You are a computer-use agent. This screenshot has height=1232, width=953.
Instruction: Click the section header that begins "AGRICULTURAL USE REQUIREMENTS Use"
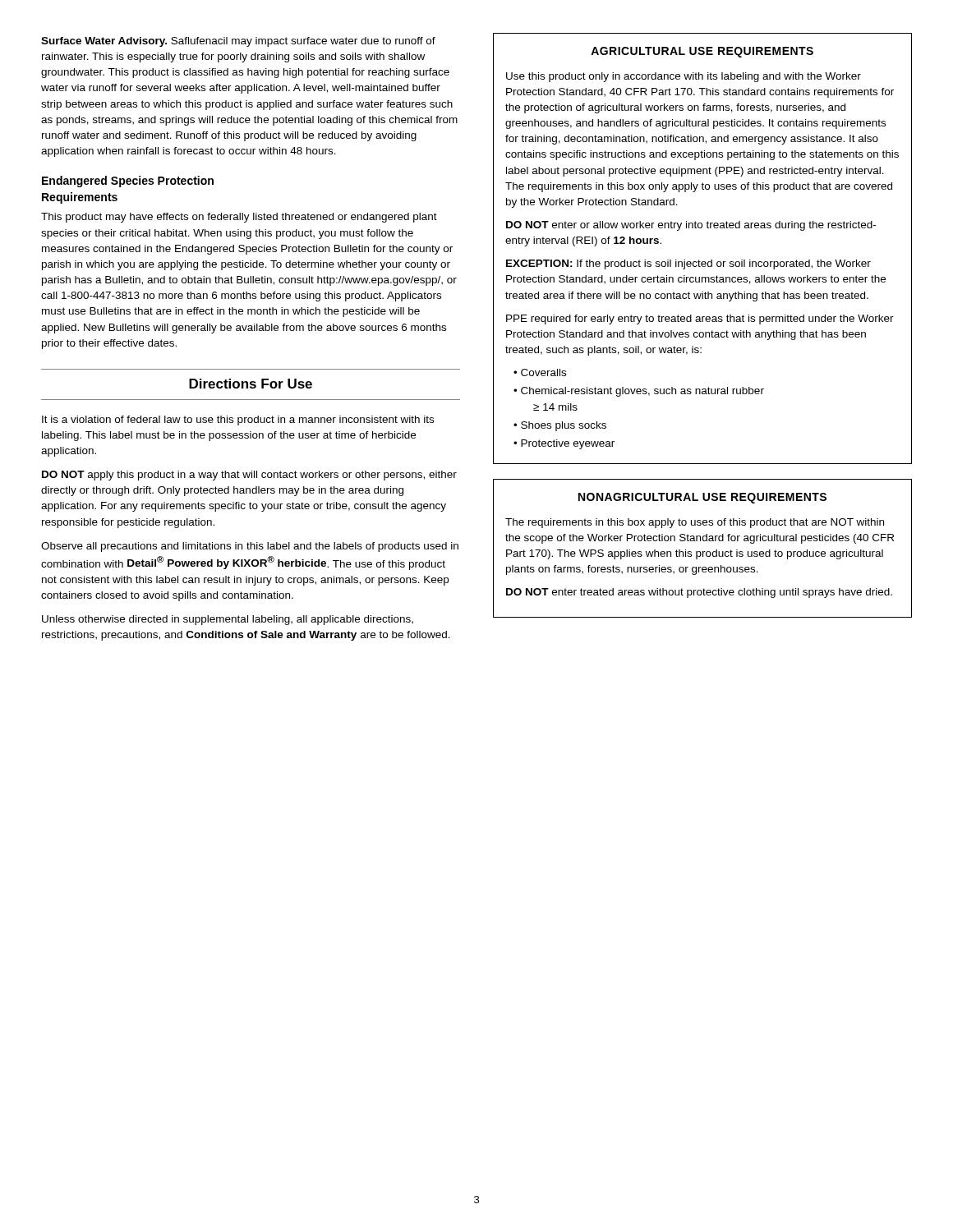[702, 52]
